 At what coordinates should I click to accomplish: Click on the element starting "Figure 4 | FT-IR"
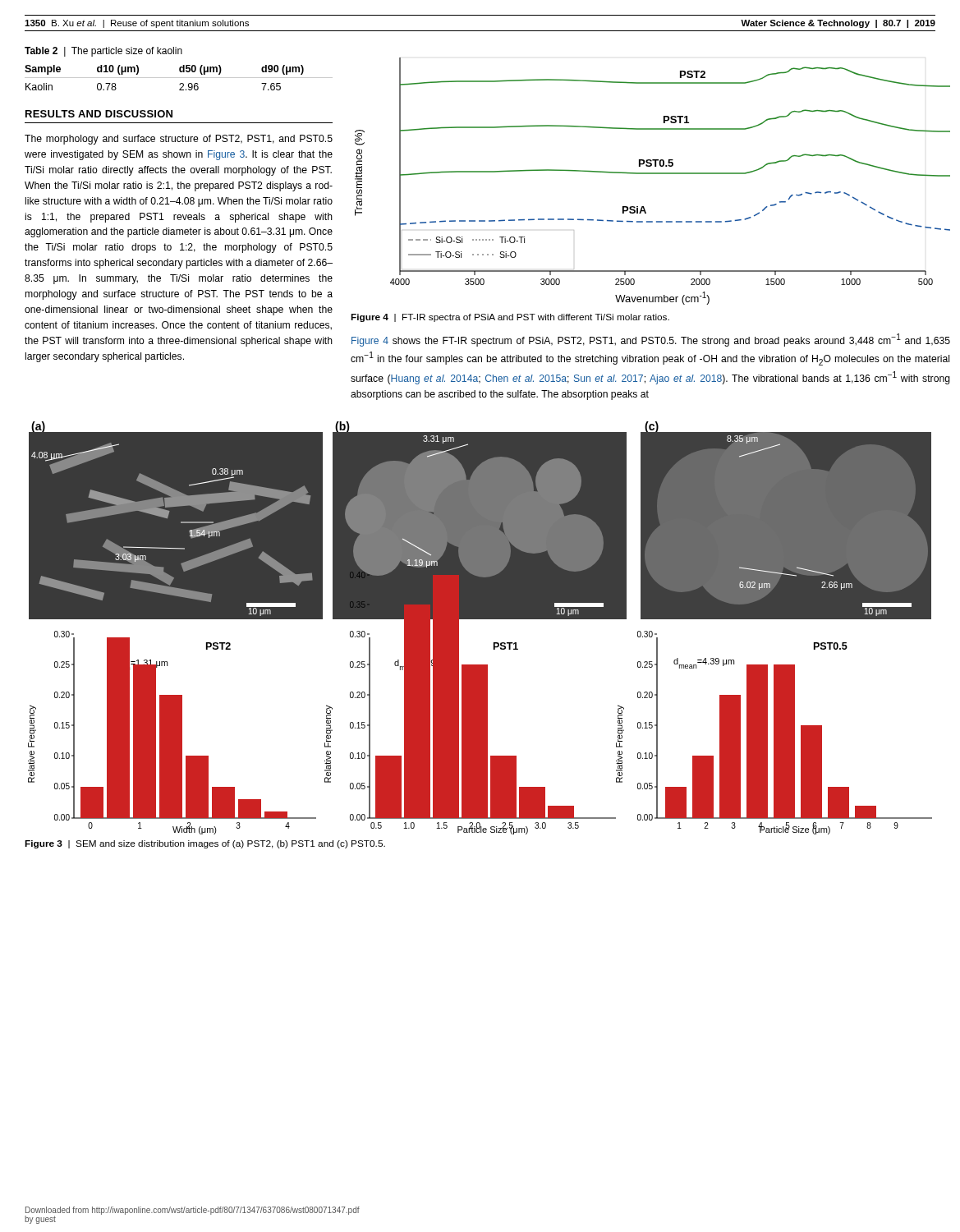coord(510,317)
